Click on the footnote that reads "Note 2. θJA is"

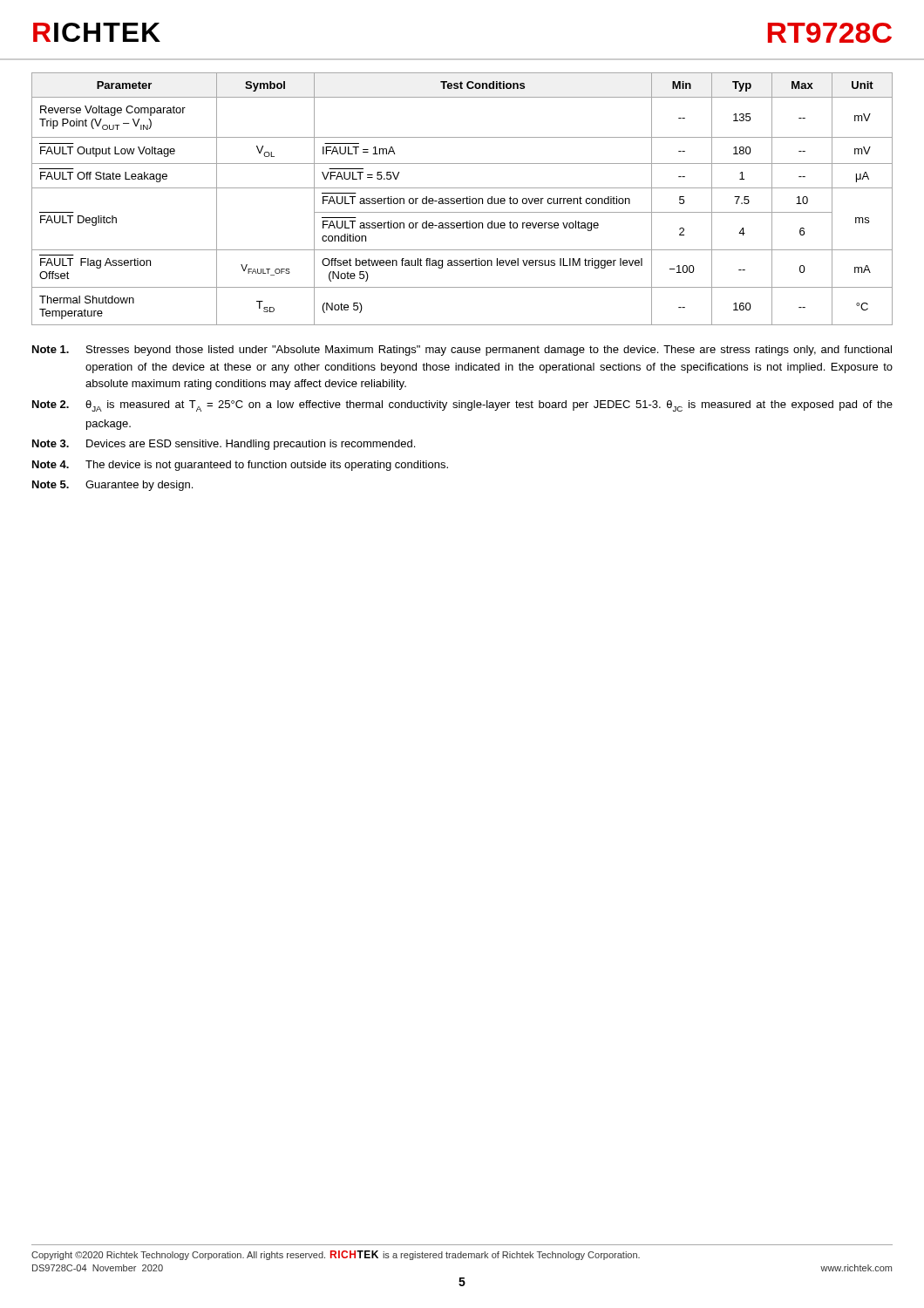point(462,414)
